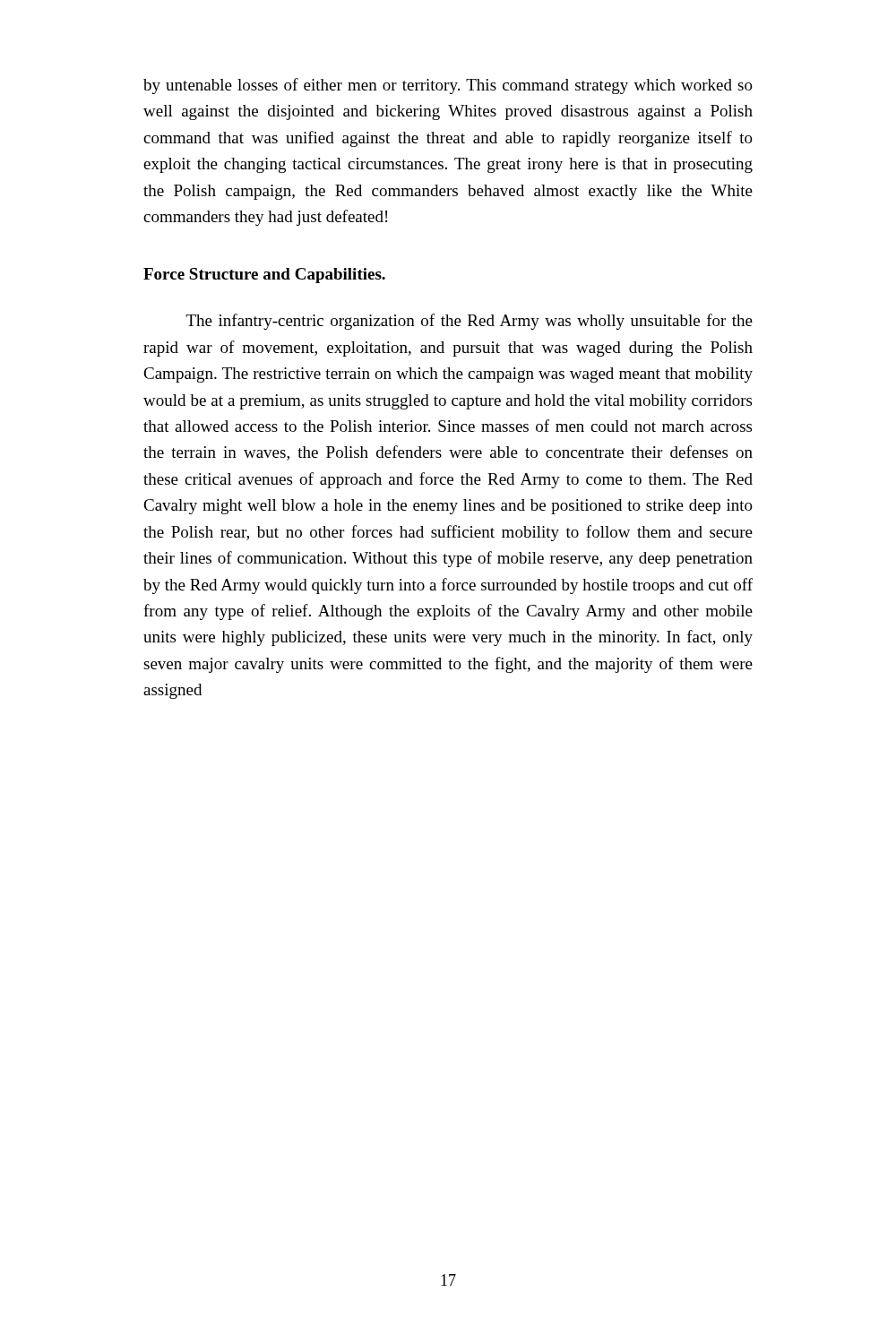Image resolution: width=896 pixels, height=1344 pixels.
Task: Find the section header with the text "Force Structure and Capabilities."
Action: coord(265,273)
